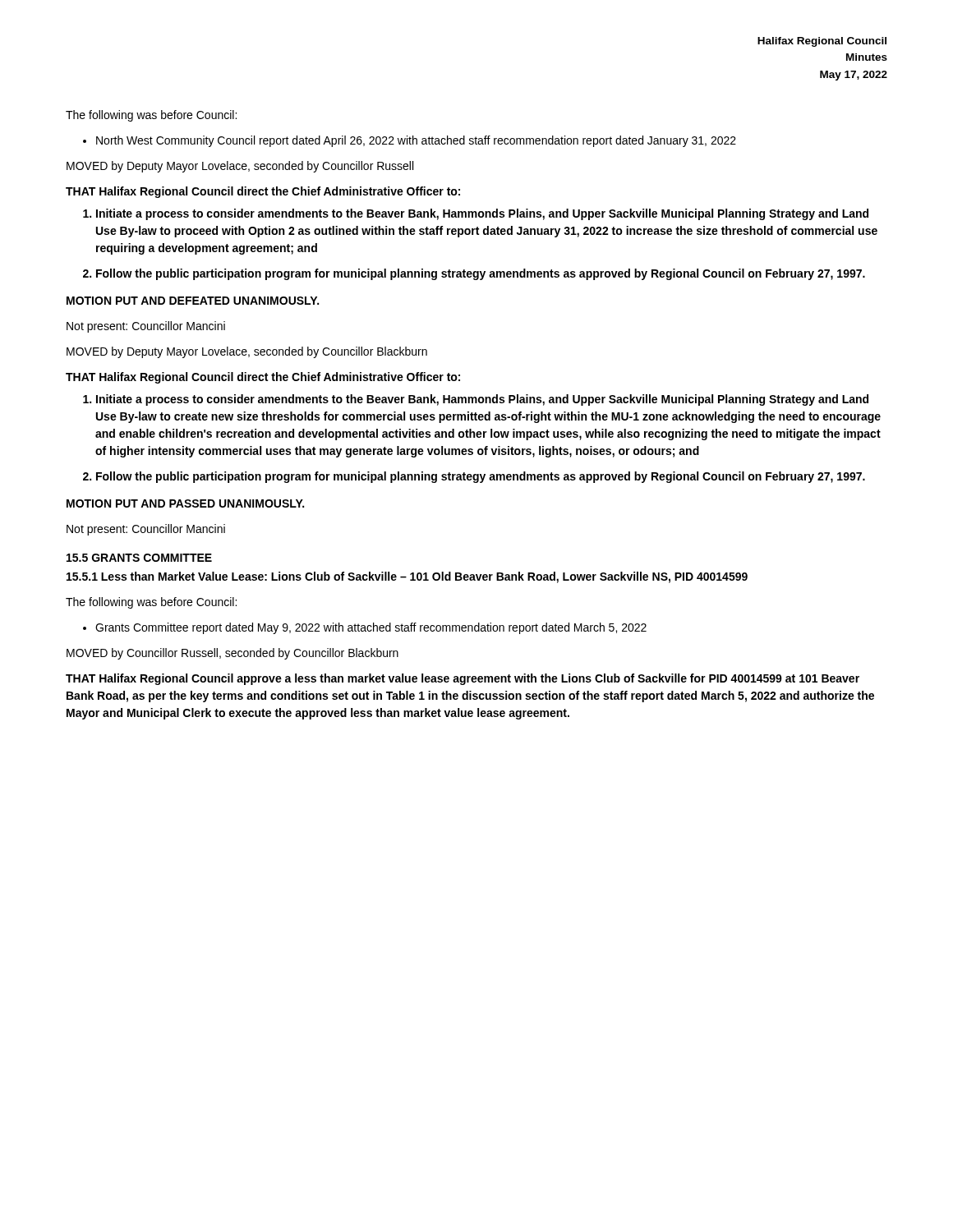Where is the passage that starts "Grants Committee report dated May 9, 2022"?
This screenshot has width=953, height=1232.
point(491,628)
